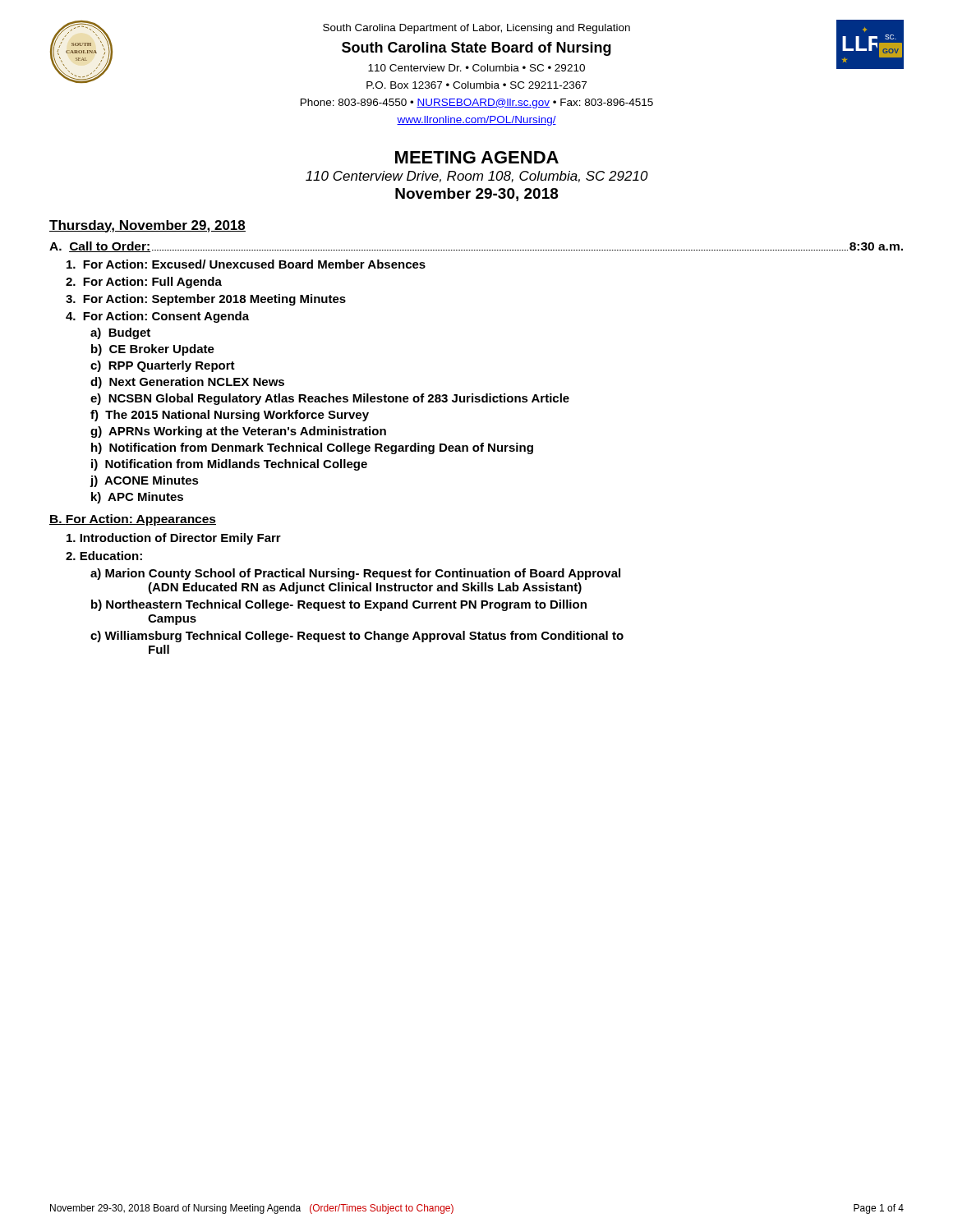Select the list item containing "b) CE Broker Update"
This screenshot has width=953, height=1232.
point(153,350)
